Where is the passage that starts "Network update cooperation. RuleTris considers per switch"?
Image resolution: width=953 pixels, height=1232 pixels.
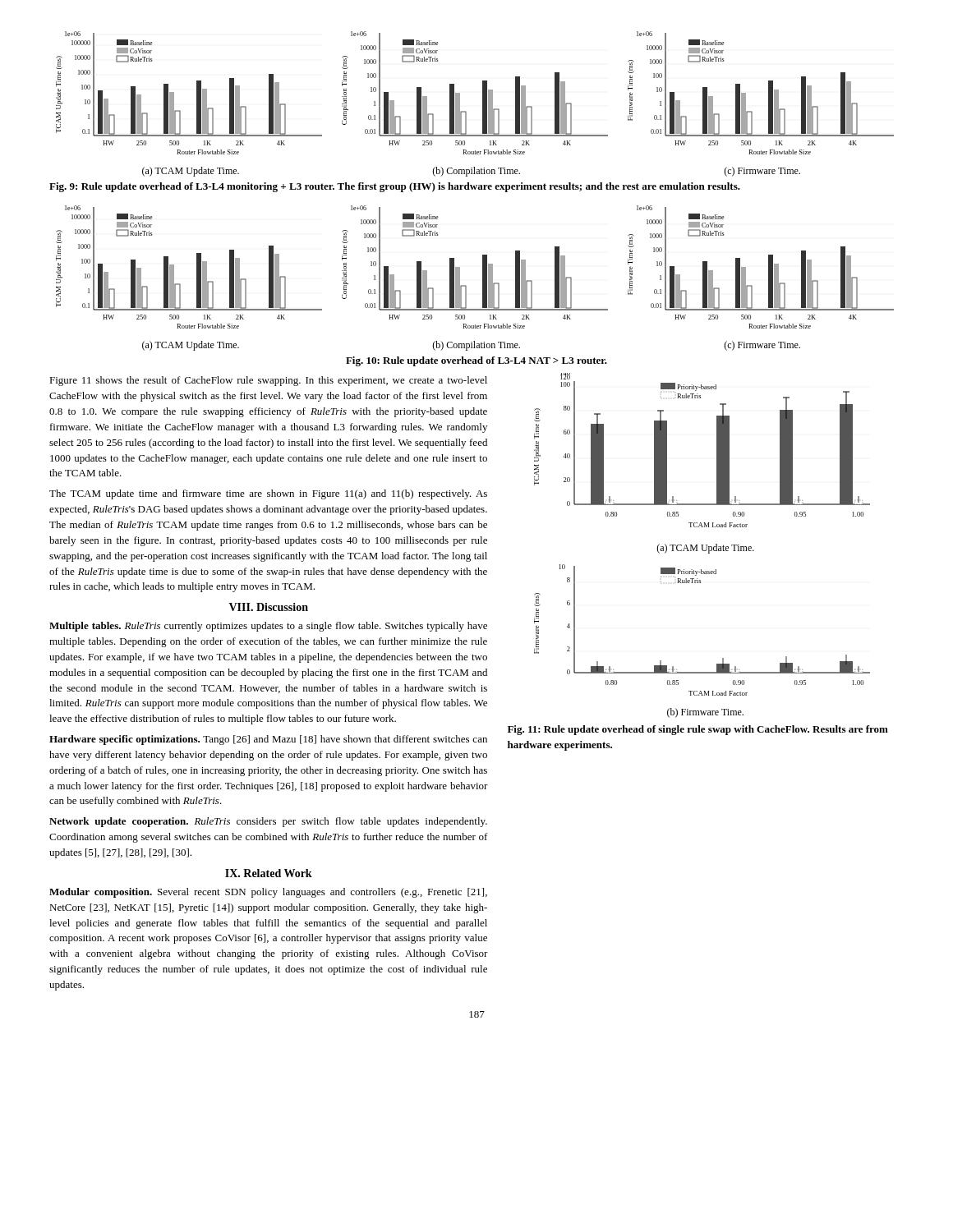click(268, 837)
